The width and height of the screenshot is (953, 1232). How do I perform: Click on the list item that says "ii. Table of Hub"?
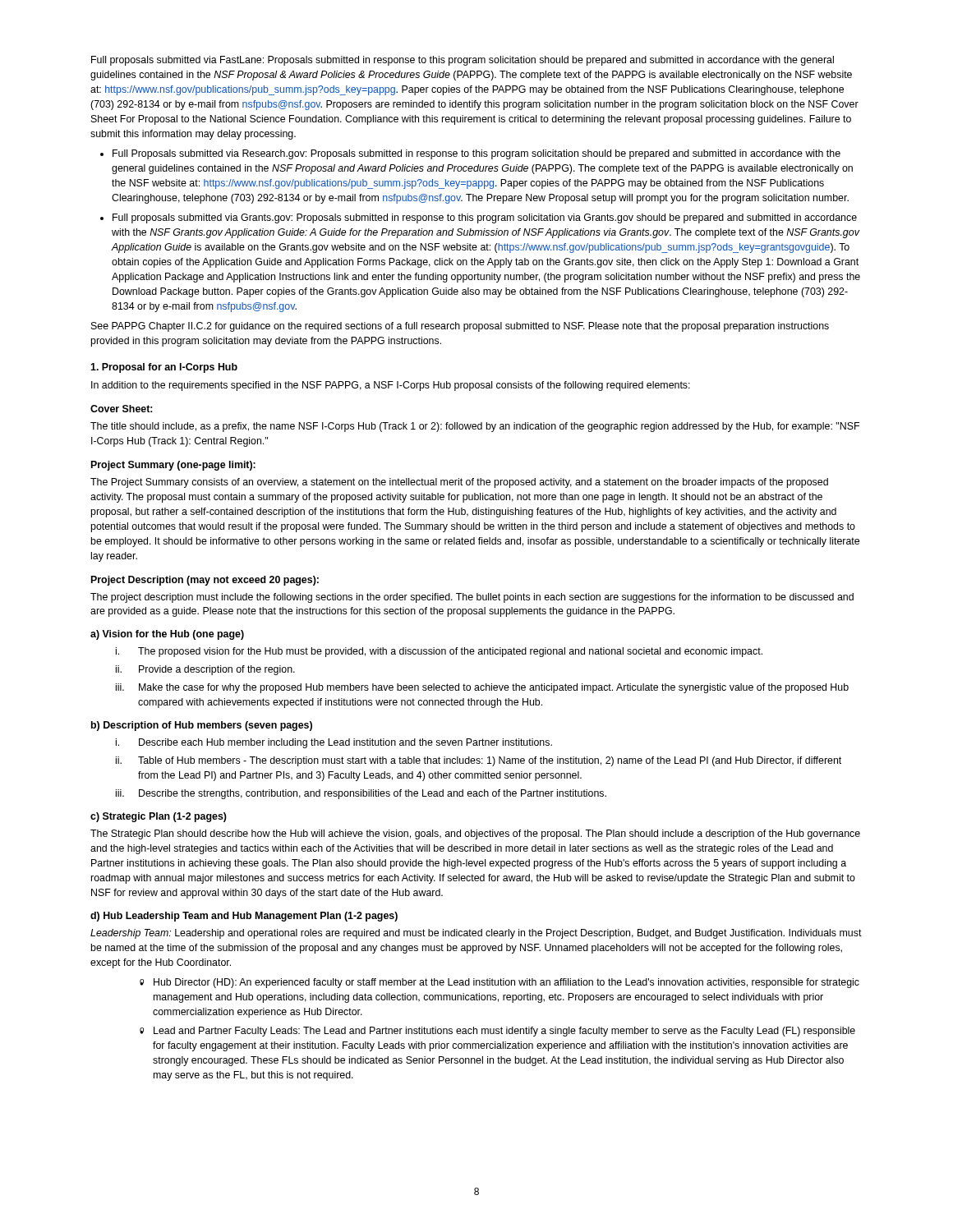[x=489, y=769]
